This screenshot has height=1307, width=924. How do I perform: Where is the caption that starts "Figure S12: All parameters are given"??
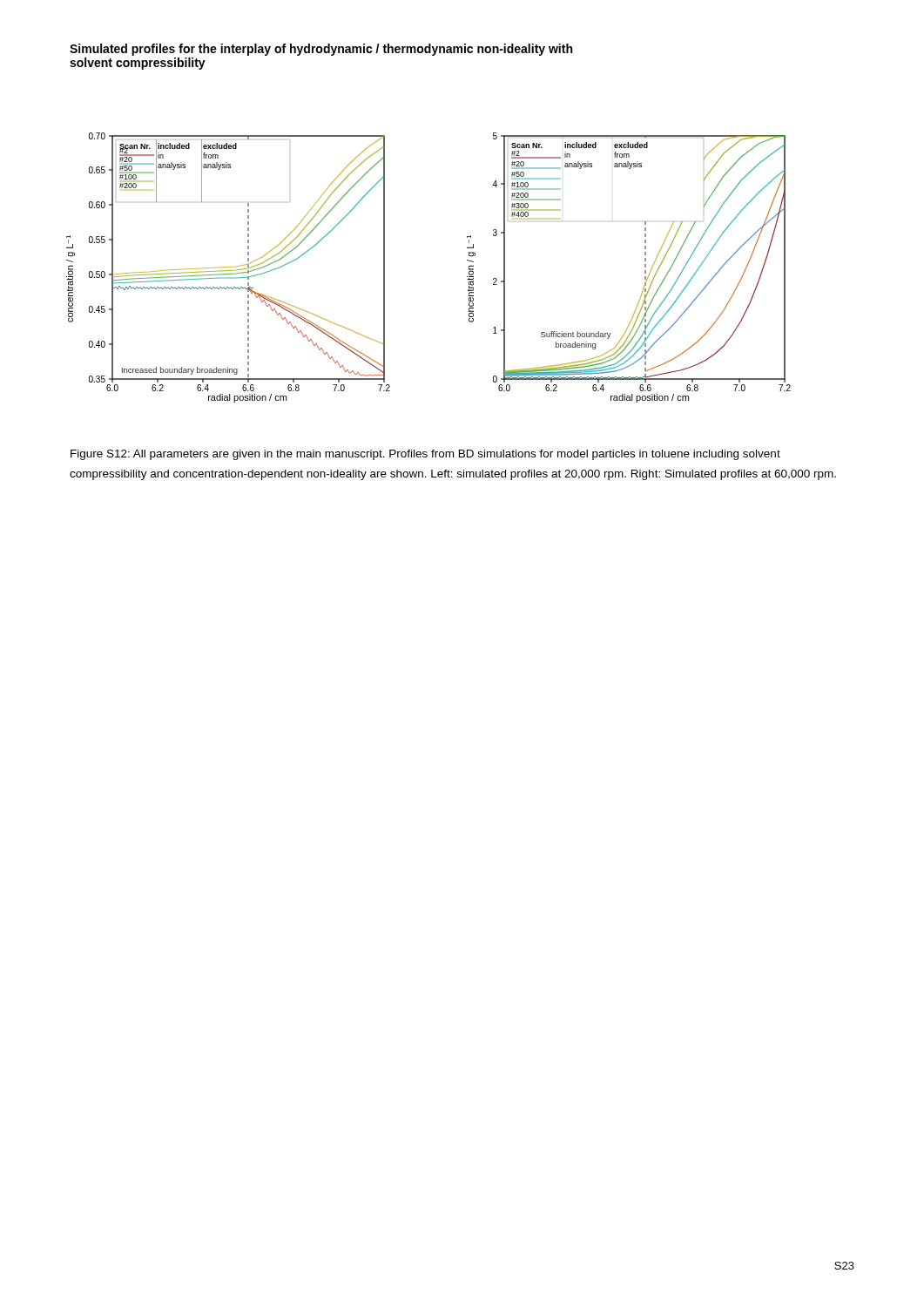tap(453, 464)
